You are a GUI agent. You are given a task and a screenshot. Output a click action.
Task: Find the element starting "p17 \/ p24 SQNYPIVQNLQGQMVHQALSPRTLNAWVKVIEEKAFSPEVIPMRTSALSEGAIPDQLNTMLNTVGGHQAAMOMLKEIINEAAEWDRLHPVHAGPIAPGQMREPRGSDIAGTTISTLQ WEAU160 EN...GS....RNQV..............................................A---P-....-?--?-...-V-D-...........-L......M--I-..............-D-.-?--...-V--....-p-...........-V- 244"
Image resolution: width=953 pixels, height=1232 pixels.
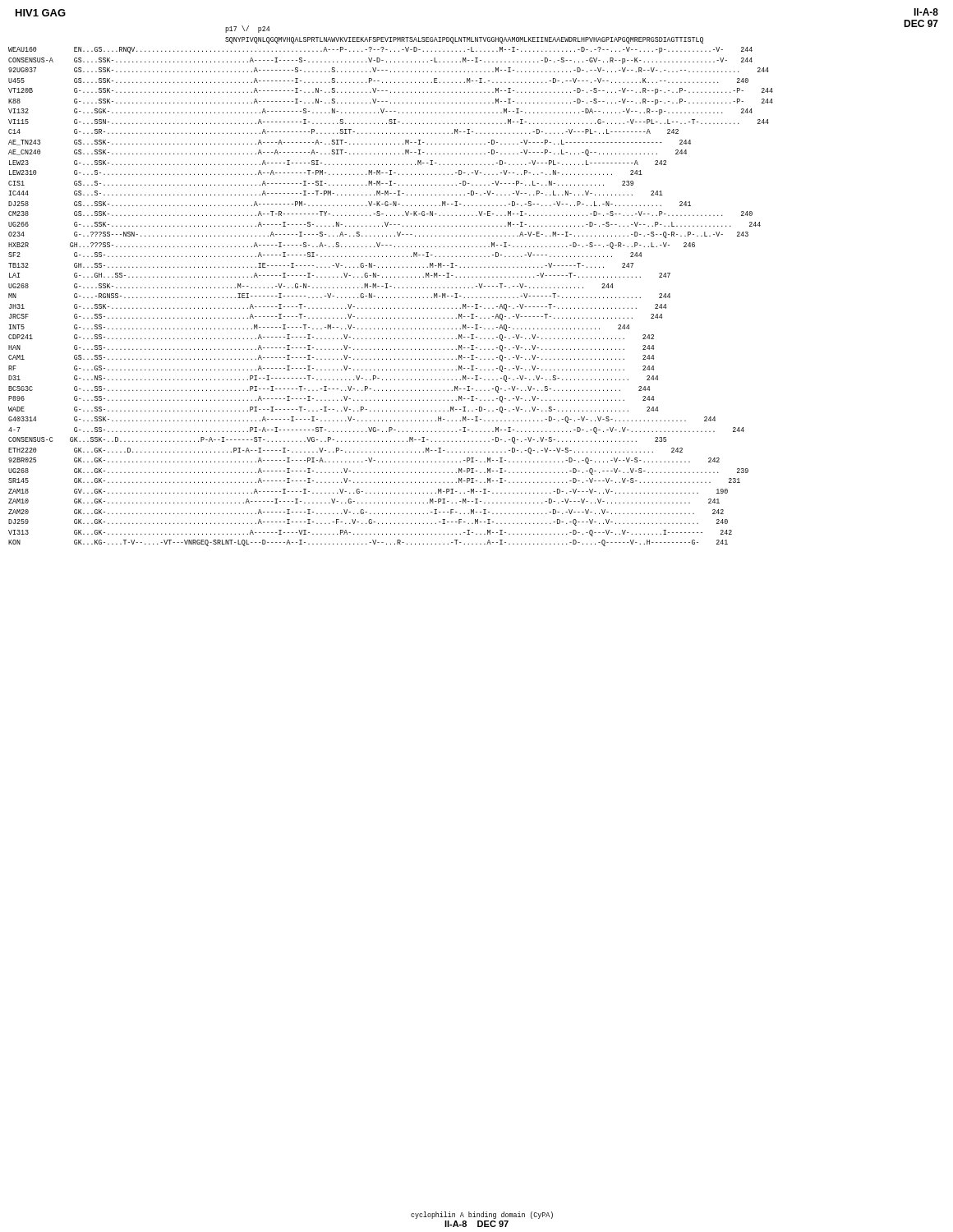476,286
